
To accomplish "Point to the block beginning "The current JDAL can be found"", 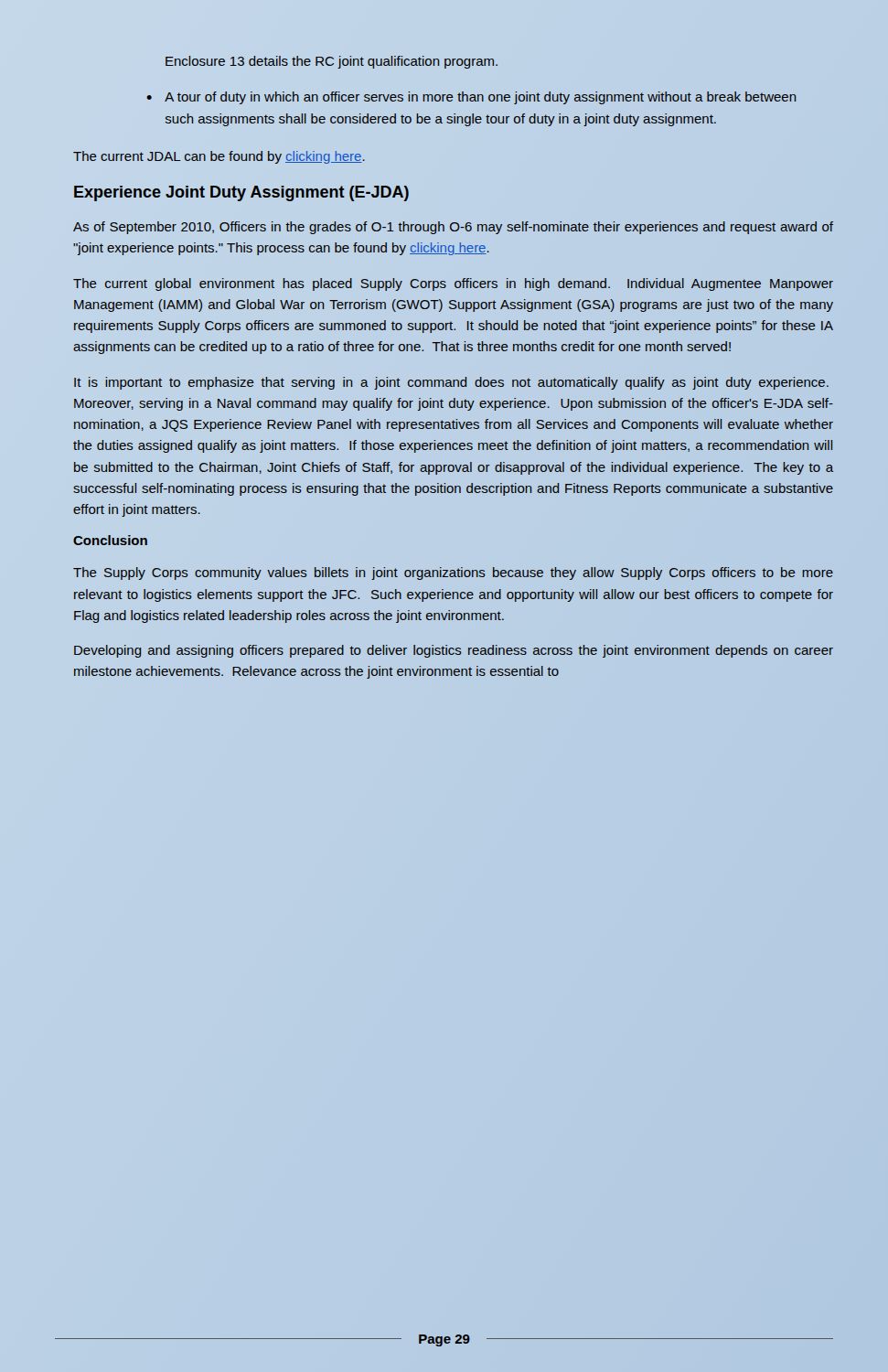I will 219,157.
